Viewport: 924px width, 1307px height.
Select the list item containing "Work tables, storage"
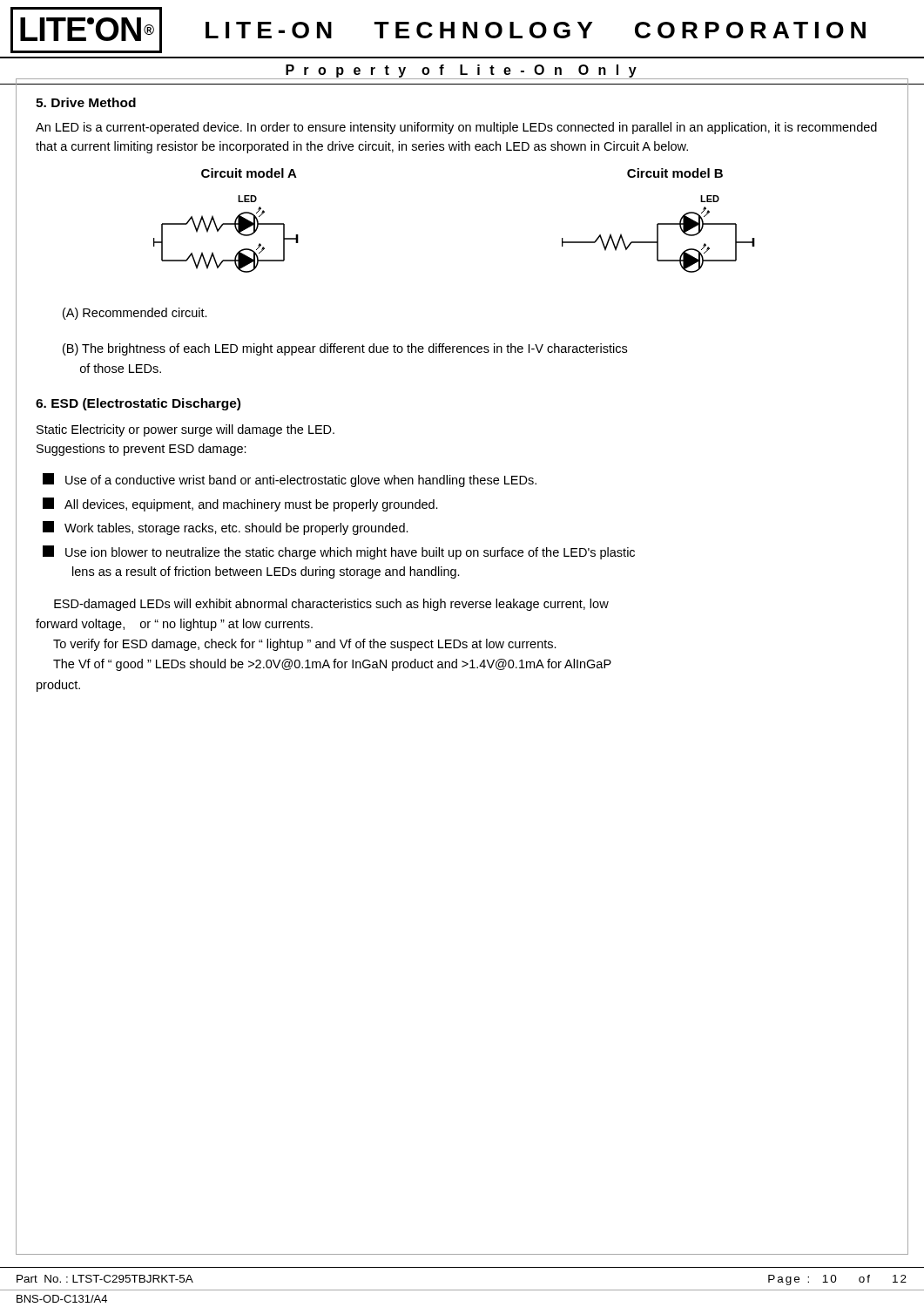[x=226, y=529]
